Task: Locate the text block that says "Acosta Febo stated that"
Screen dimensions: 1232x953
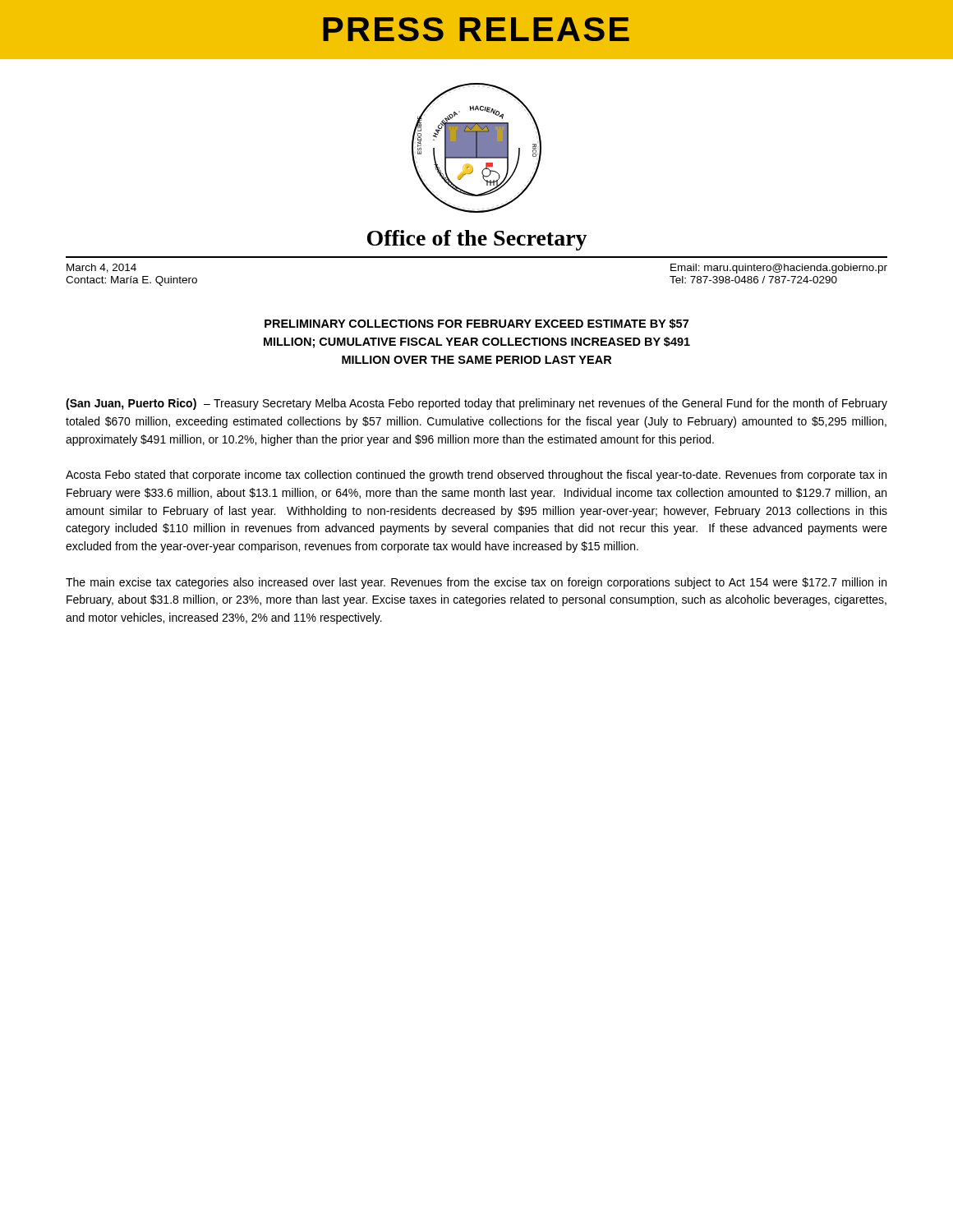Action: (476, 511)
